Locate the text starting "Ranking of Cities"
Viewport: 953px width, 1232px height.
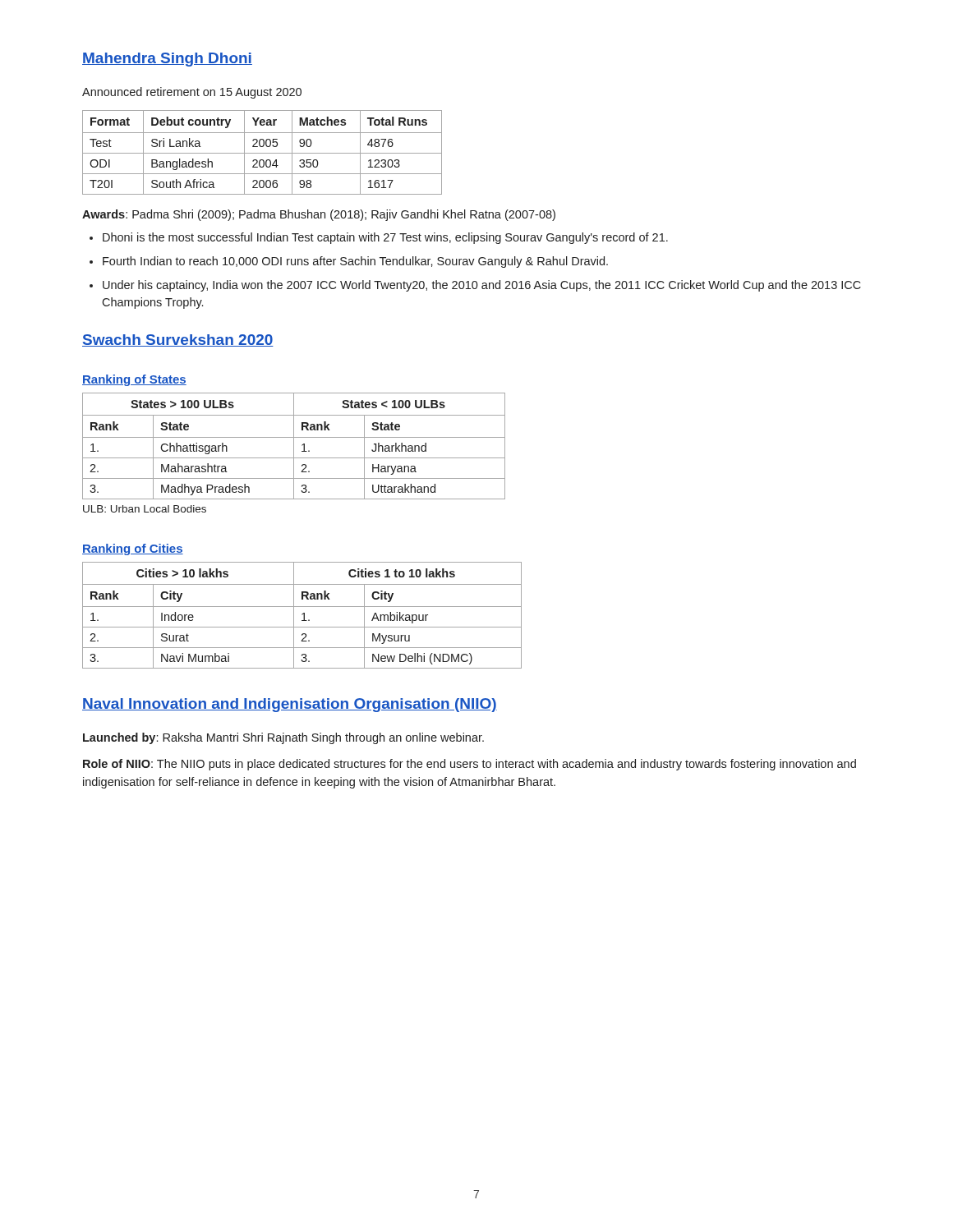click(x=132, y=548)
